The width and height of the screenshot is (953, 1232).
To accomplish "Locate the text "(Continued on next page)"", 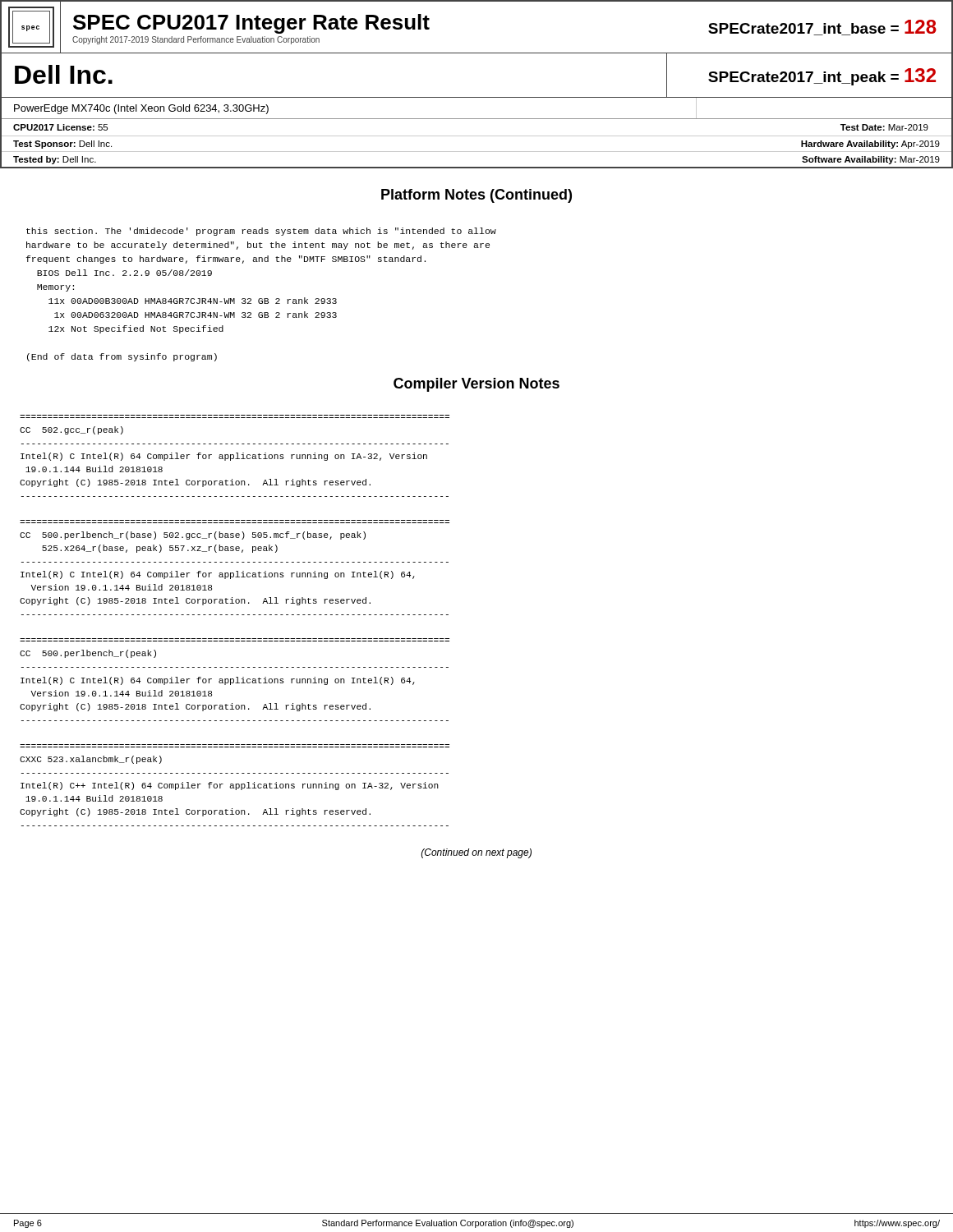I will [x=476, y=852].
